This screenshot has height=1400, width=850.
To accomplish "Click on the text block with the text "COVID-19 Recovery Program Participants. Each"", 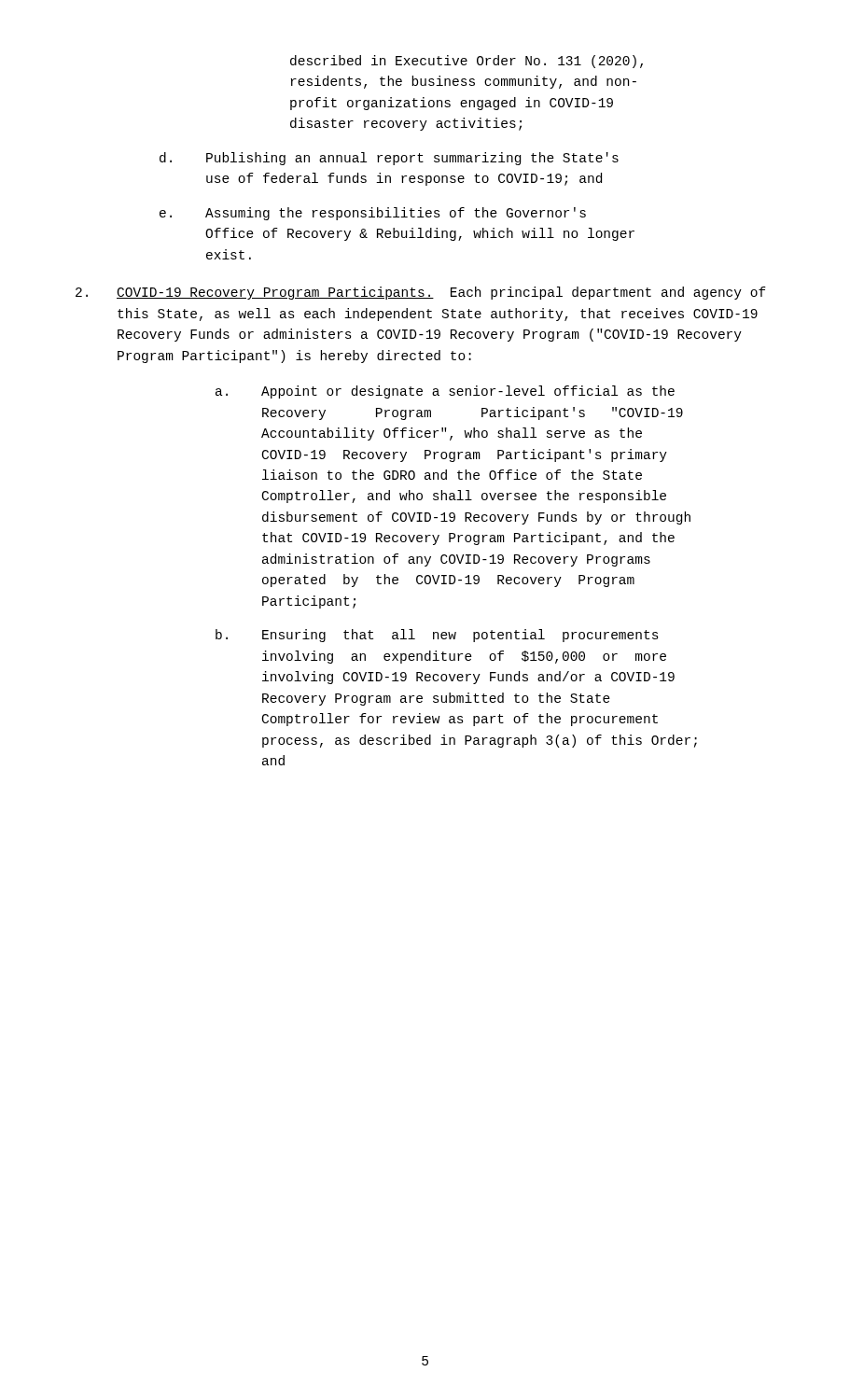I will coord(425,325).
